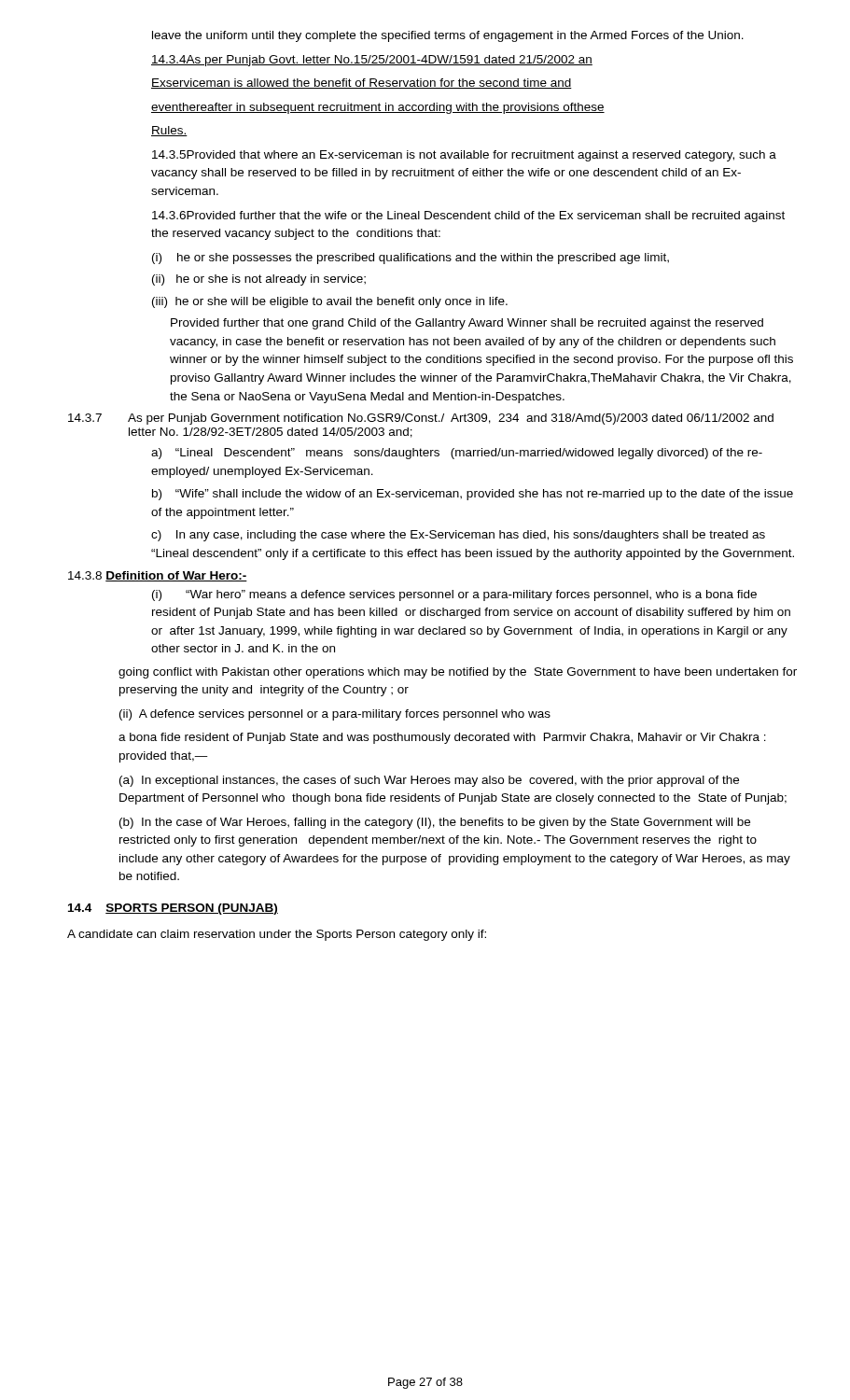Viewport: 850px width, 1400px height.
Task: Click on the text block starting "going conflict with Pakistan other"
Action: click(459, 681)
